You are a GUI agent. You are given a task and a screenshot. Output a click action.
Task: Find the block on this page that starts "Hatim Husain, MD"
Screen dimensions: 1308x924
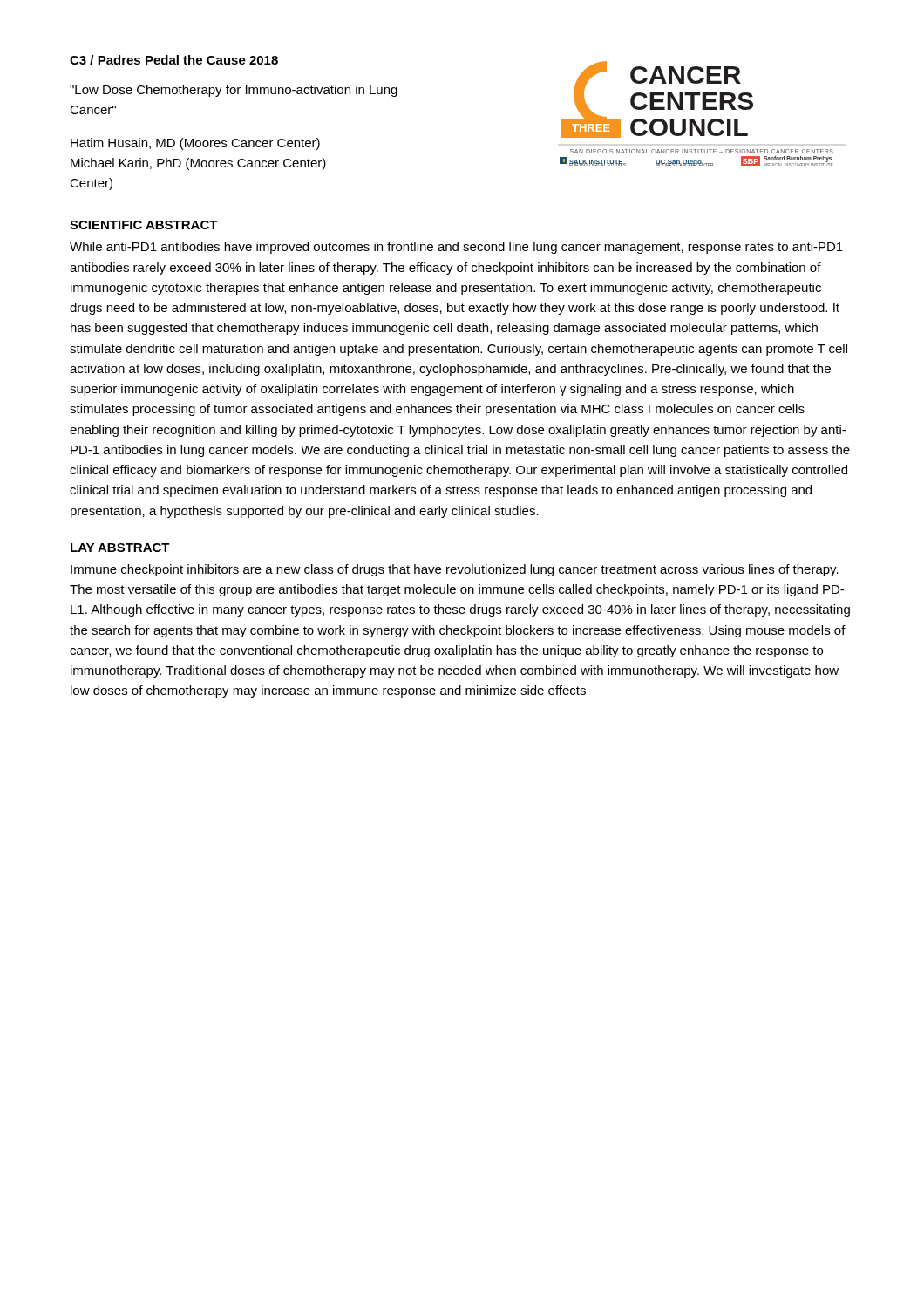(198, 162)
